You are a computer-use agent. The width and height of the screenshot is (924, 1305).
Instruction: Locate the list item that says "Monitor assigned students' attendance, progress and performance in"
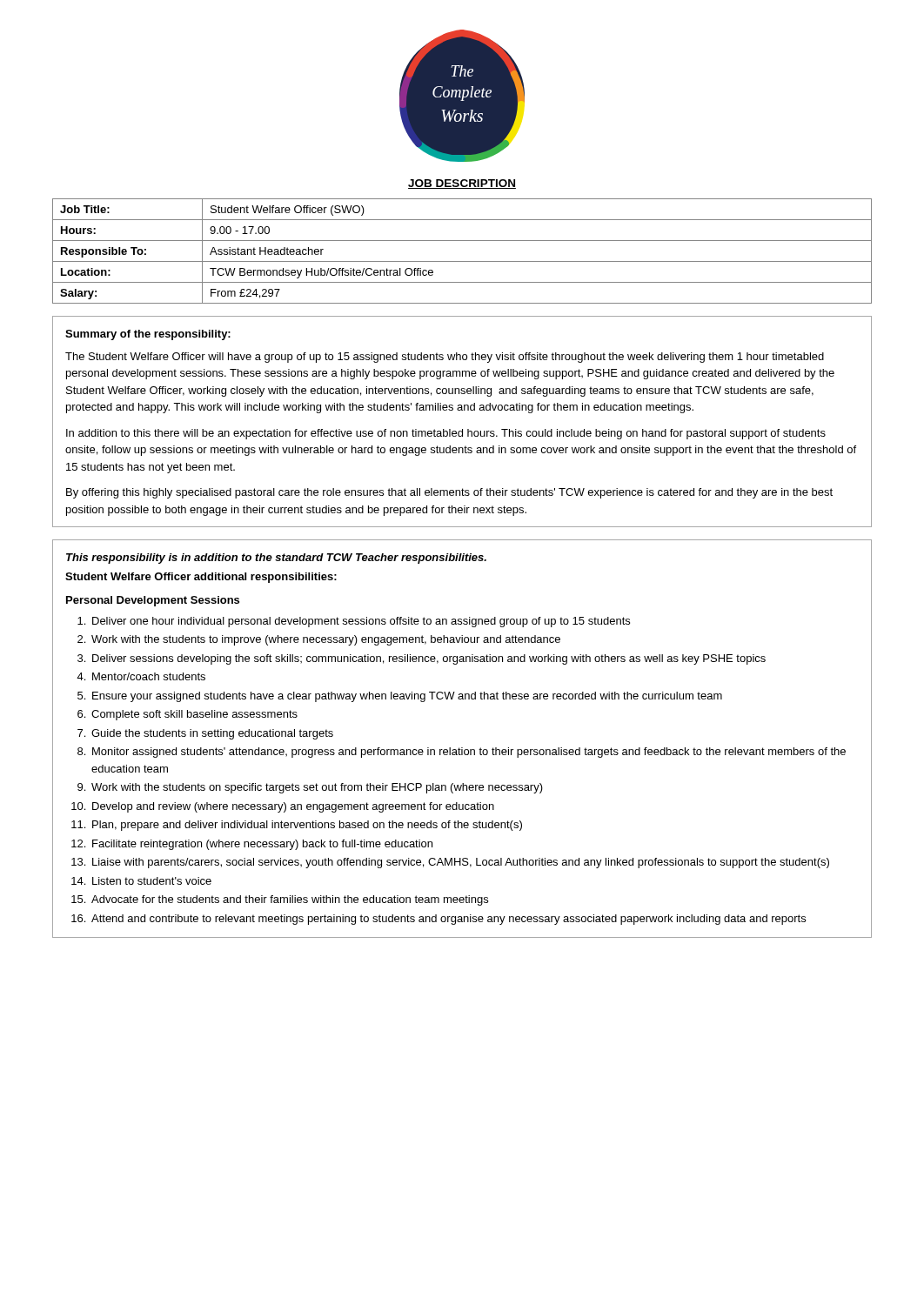click(x=469, y=760)
